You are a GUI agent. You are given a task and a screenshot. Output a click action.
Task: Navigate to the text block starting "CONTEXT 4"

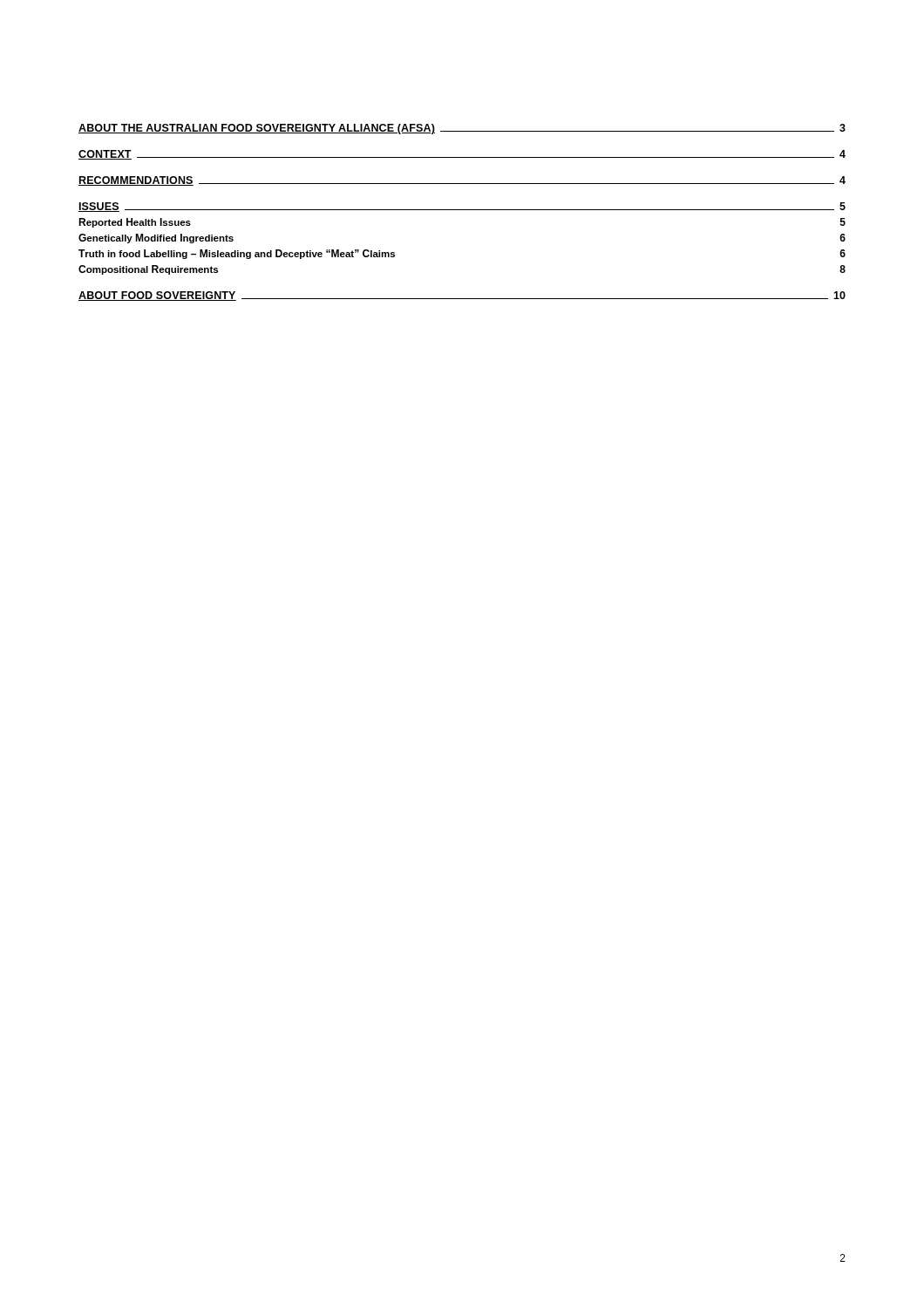462,154
